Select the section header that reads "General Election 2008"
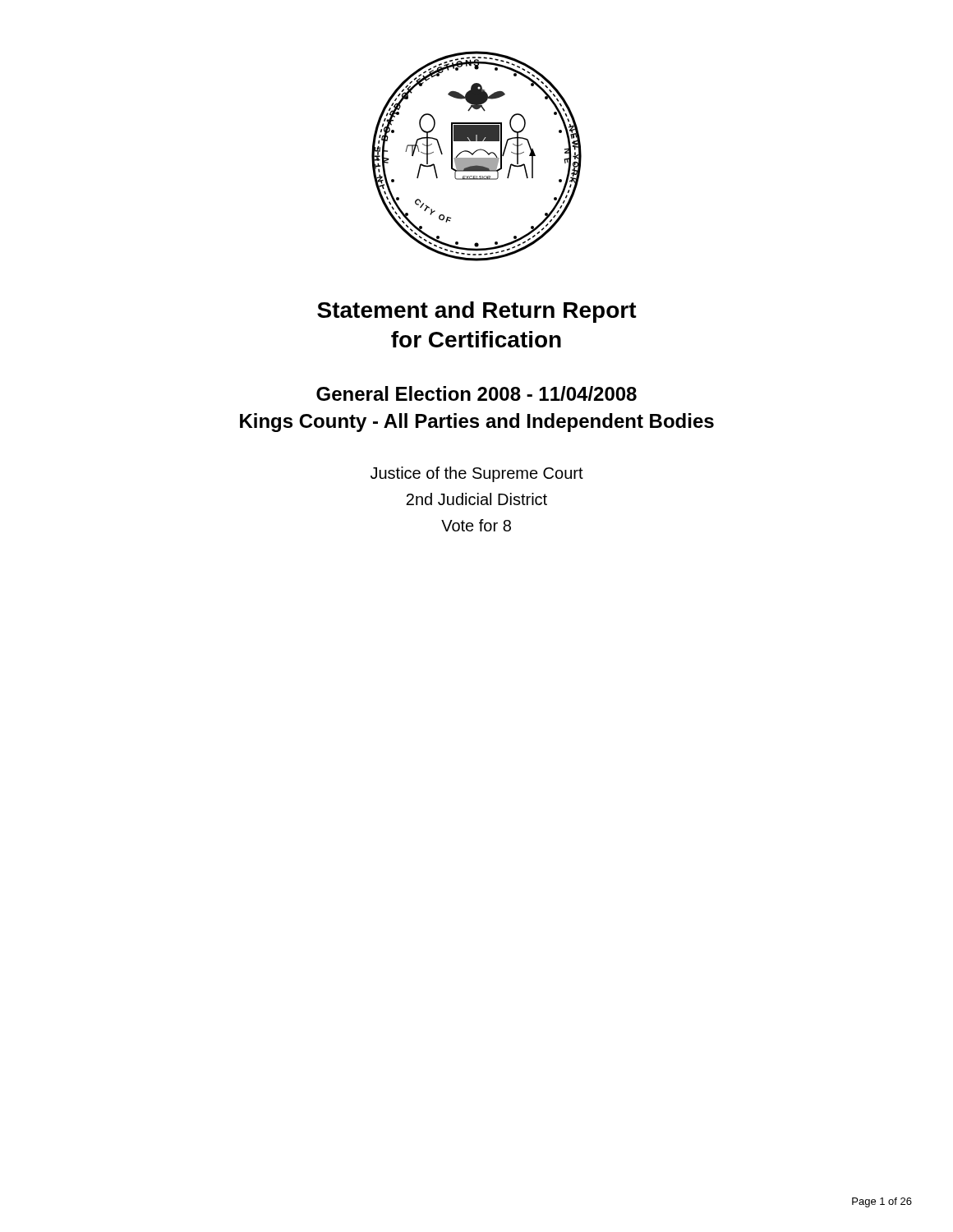 (476, 407)
